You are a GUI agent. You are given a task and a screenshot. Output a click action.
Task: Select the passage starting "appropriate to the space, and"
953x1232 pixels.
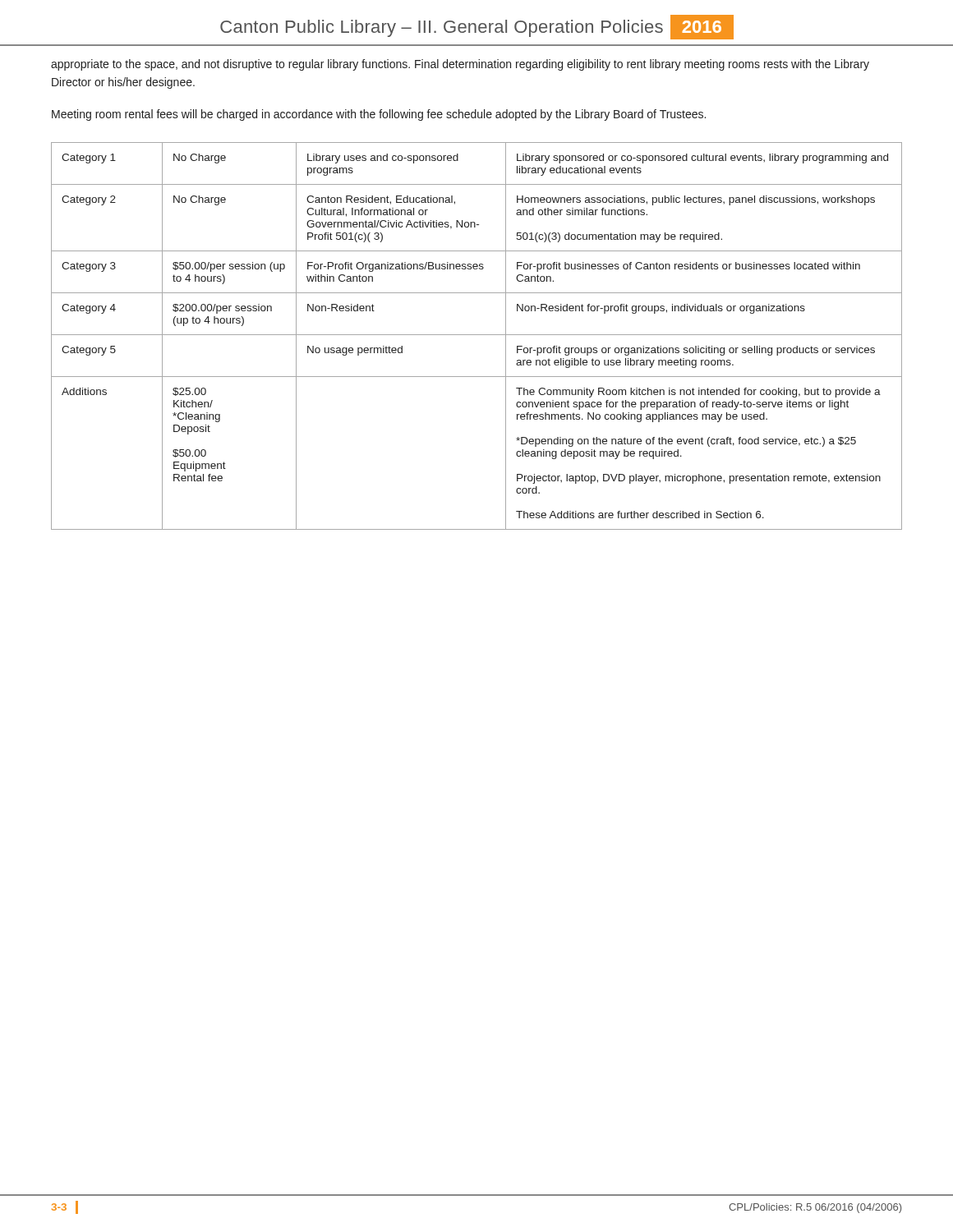pyautogui.click(x=460, y=73)
